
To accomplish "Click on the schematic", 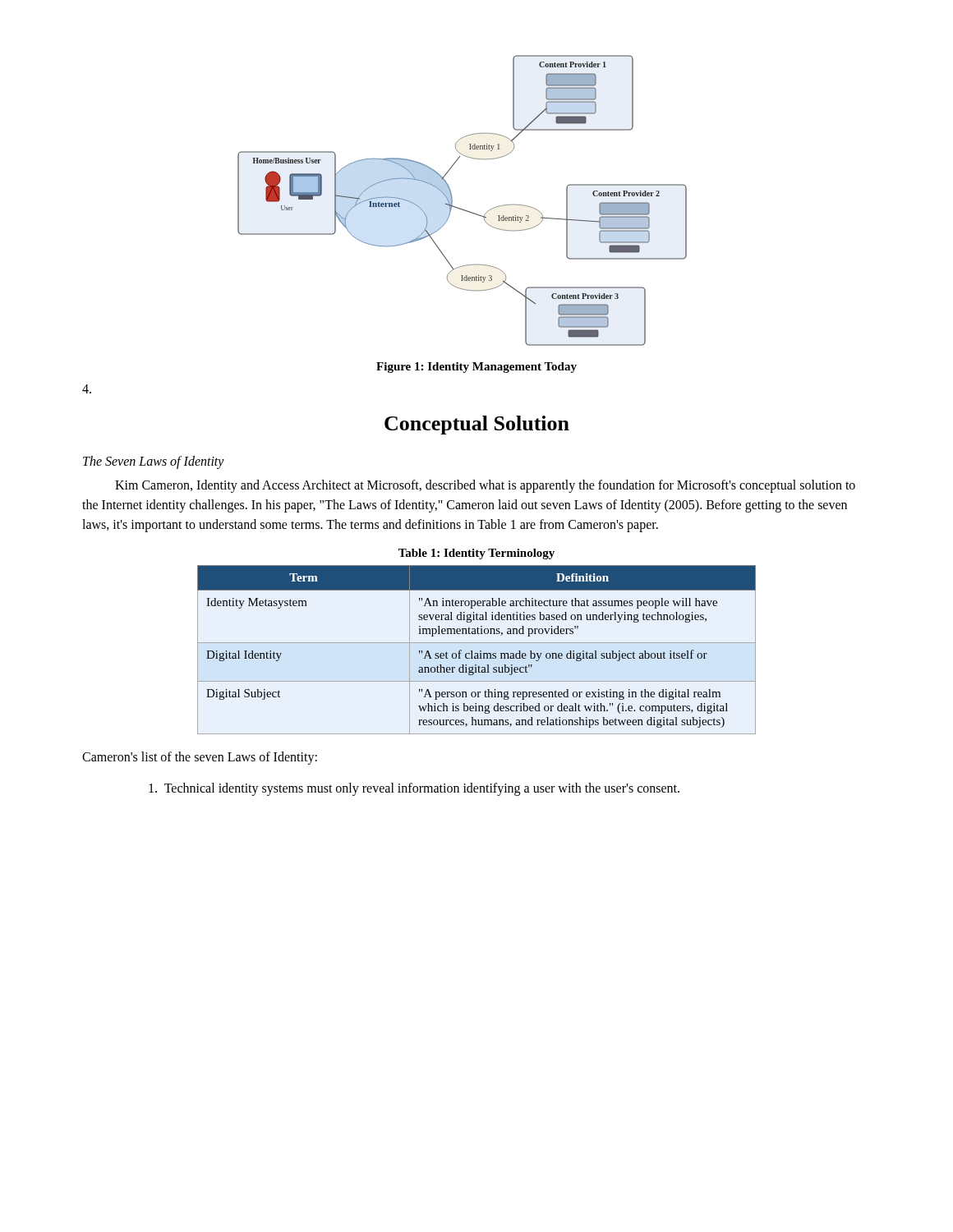I will pos(476,203).
